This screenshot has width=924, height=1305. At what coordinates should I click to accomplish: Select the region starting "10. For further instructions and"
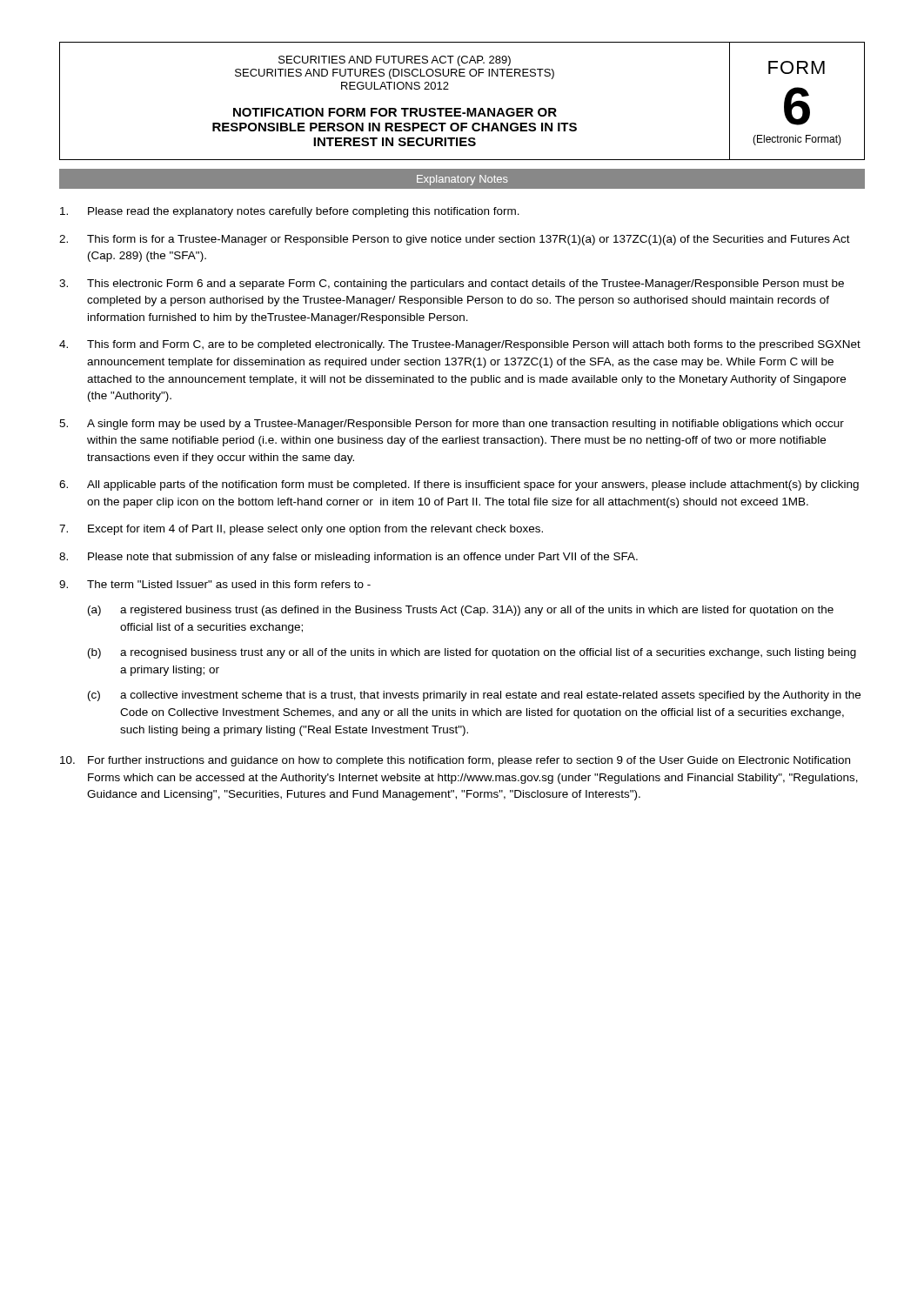coord(462,777)
